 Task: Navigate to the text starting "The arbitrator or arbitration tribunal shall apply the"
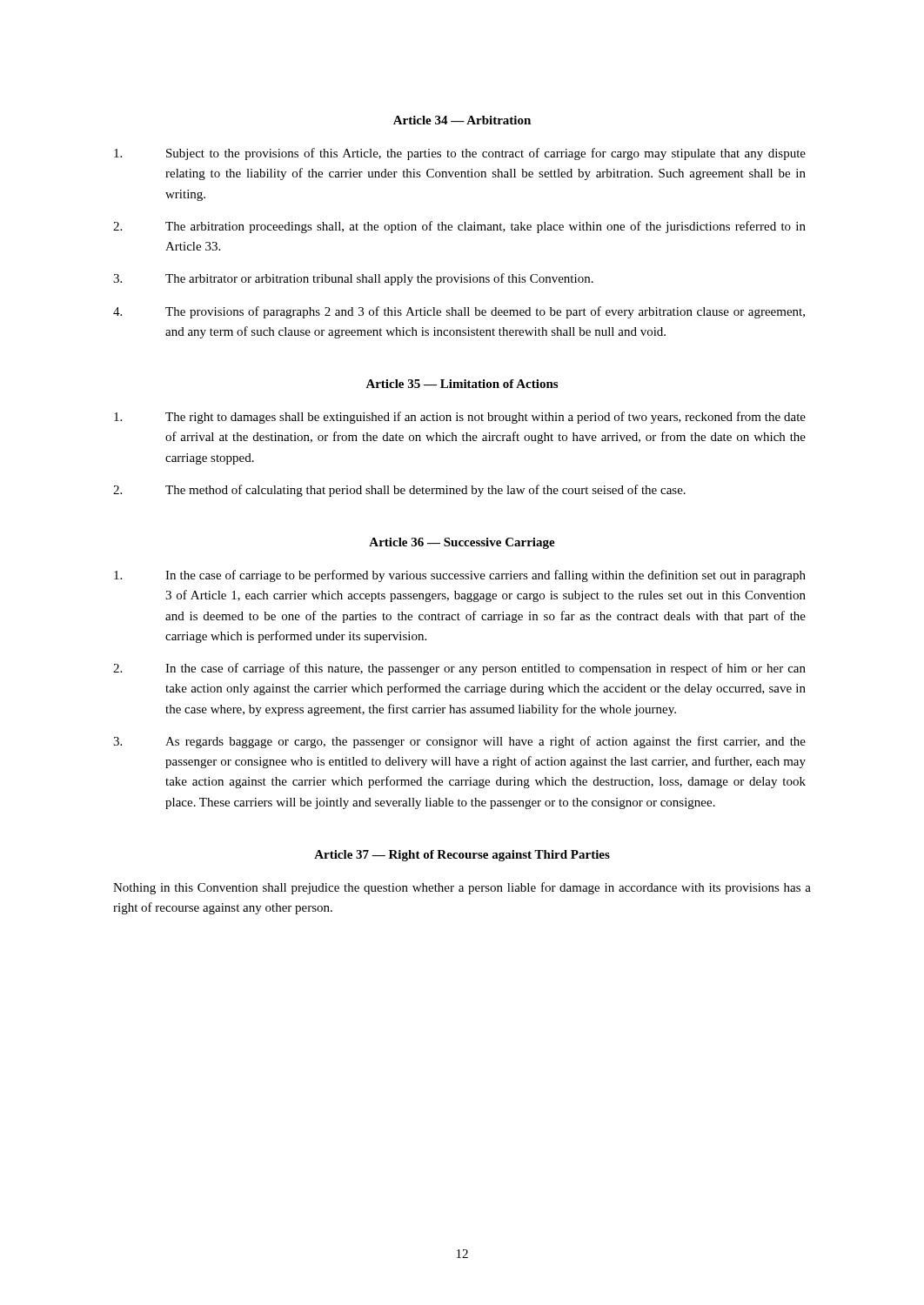click(x=459, y=279)
